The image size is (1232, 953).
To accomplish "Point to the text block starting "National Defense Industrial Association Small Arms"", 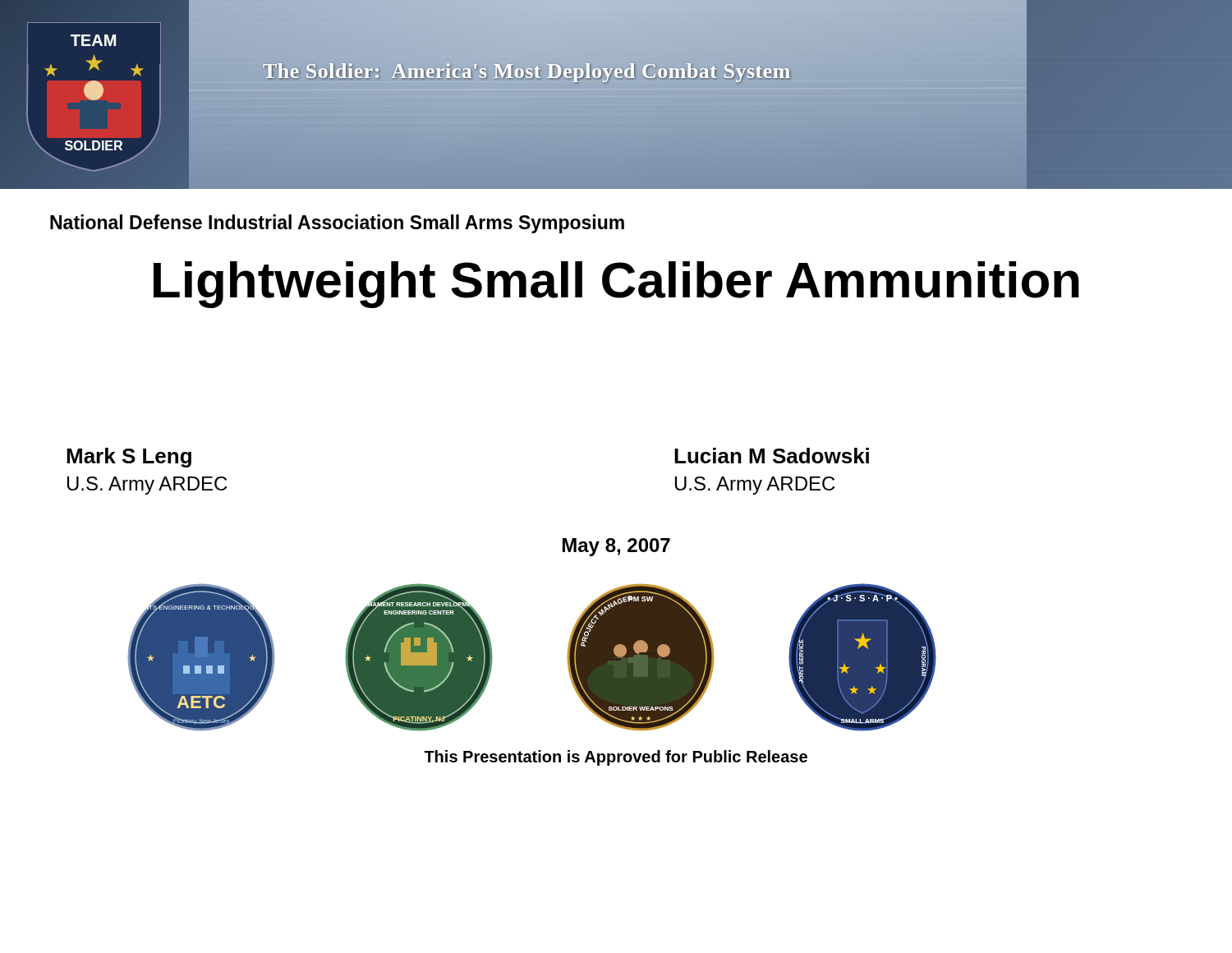I will (337, 223).
